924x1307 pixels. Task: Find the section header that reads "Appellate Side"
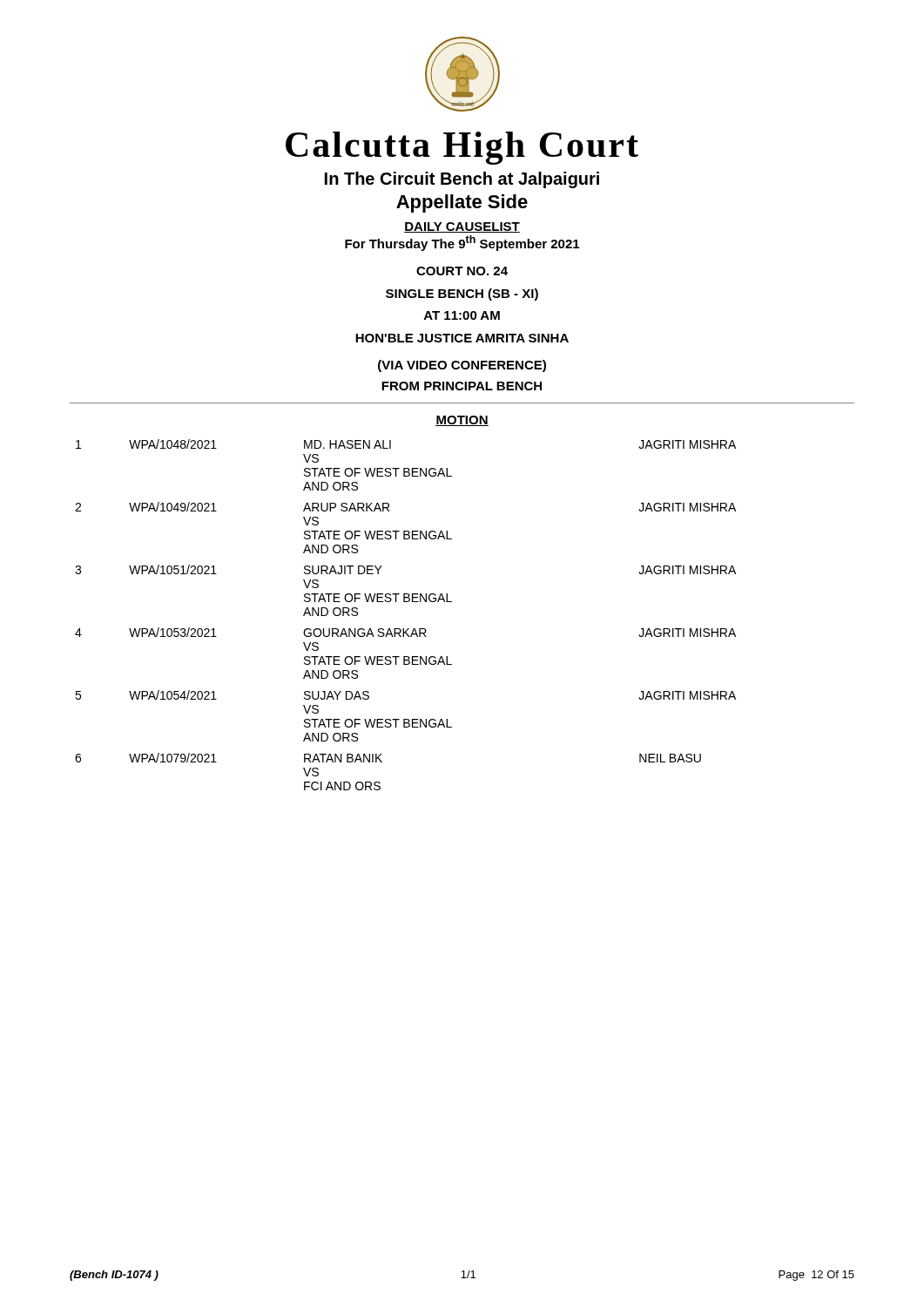pyautogui.click(x=462, y=202)
